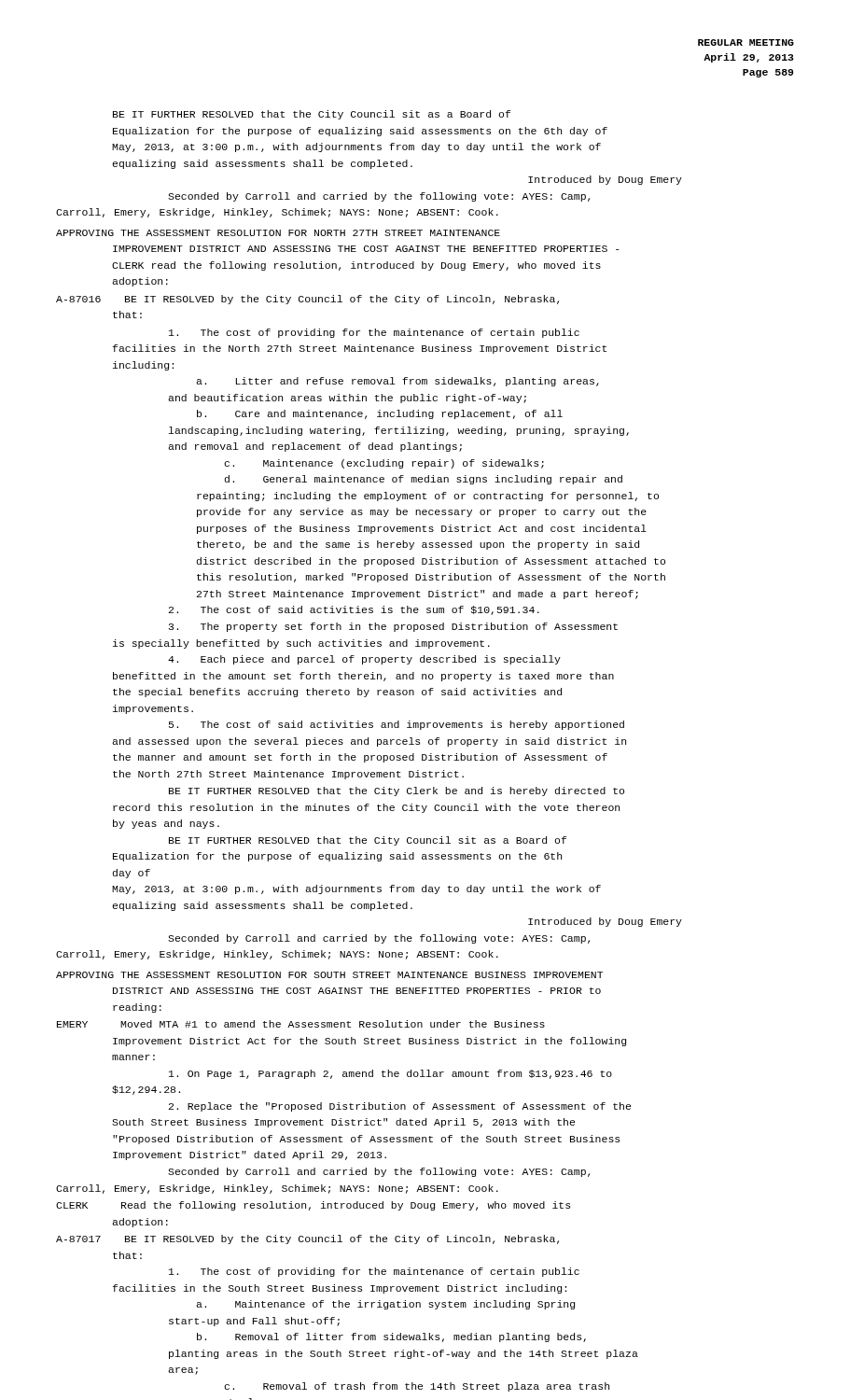Screen dimensions: 1400x850
Task: Click on the text block starting "A-87016 BE IT RESOLVED by the City"
Action: click(425, 307)
